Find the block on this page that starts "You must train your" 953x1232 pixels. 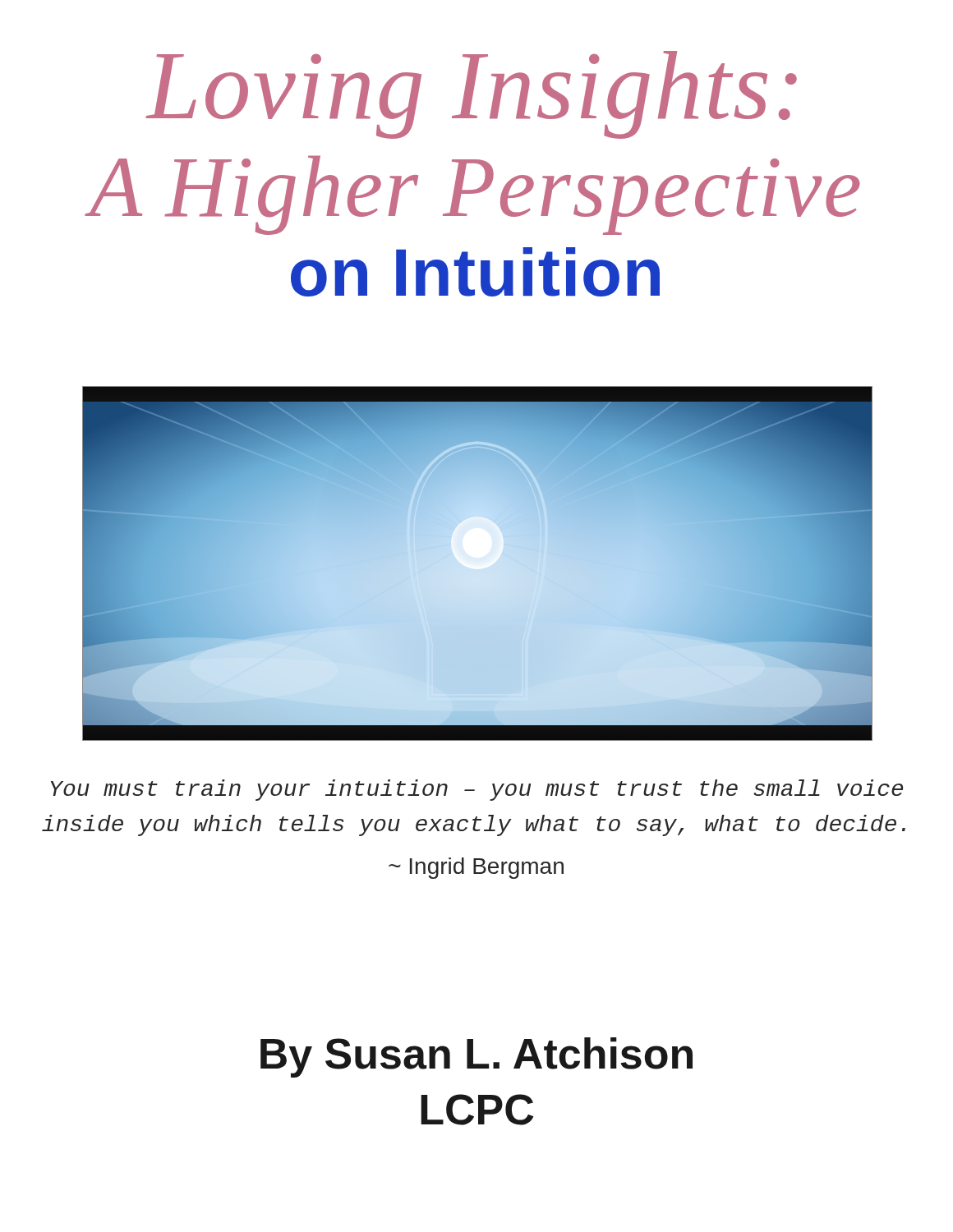tap(476, 826)
